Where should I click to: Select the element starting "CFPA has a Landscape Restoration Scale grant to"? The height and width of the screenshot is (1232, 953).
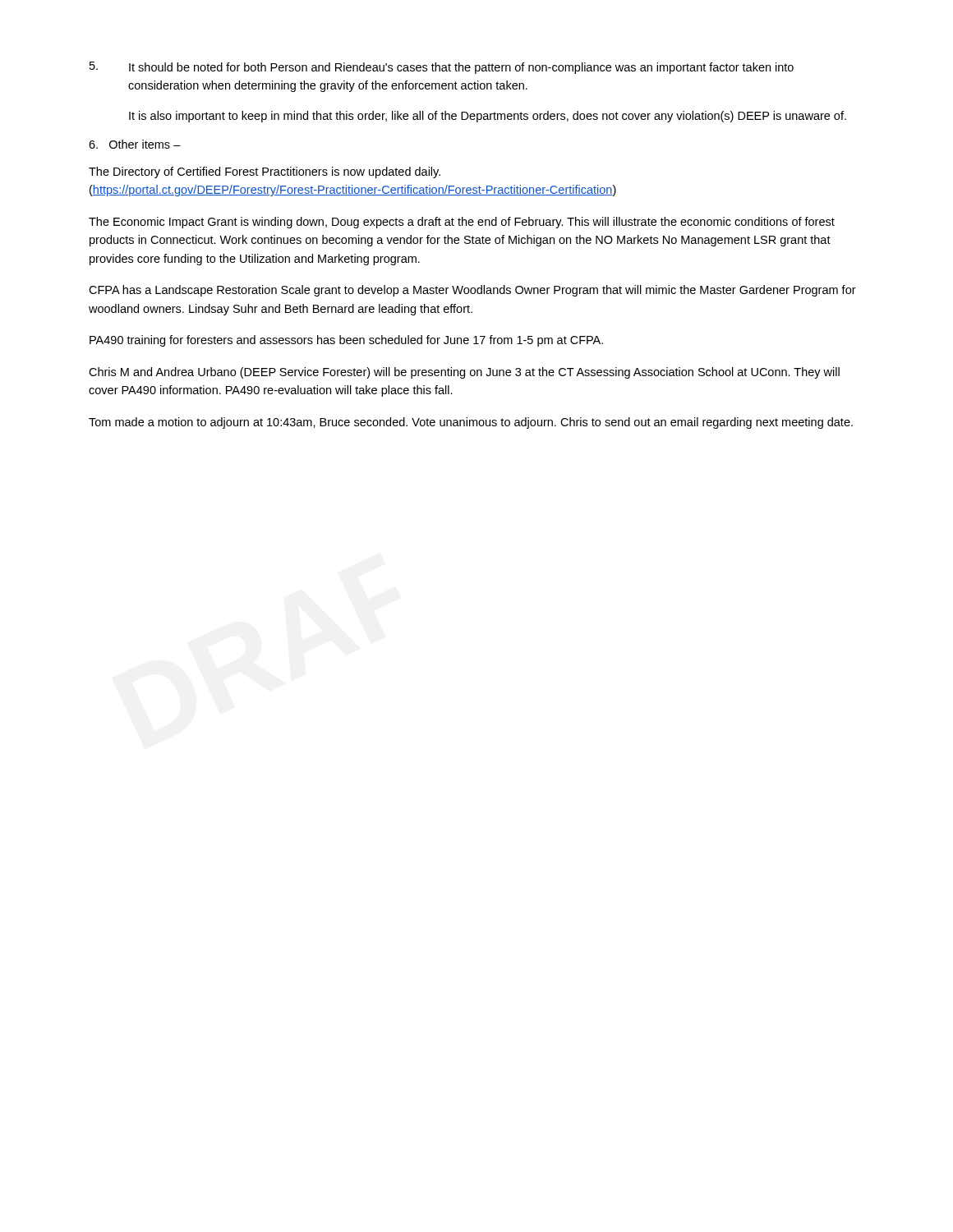(x=472, y=299)
